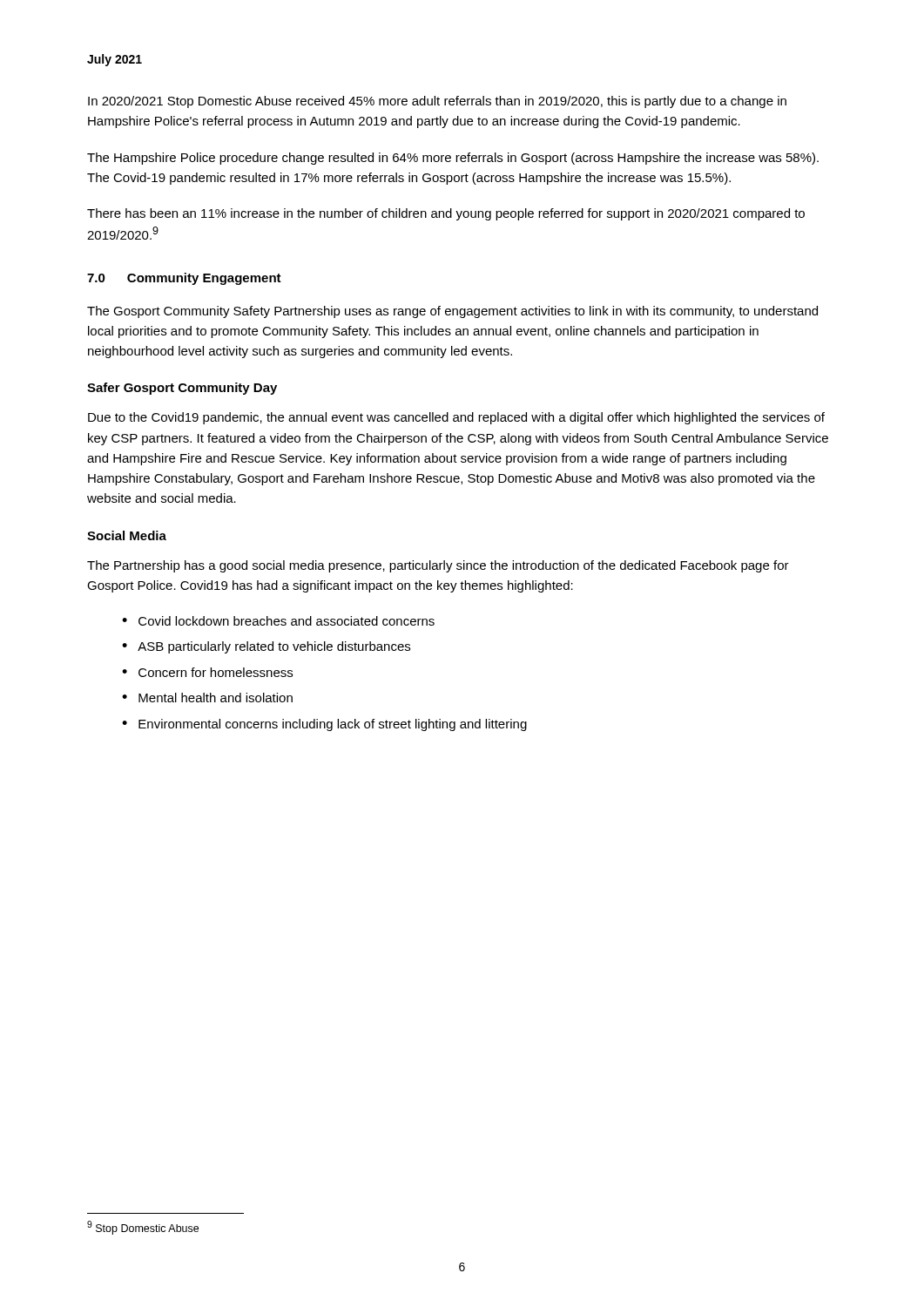Where is the passage that starts "Due to the Covid19 pandemic, the annual"?

pyautogui.click(x=458, y=458)
